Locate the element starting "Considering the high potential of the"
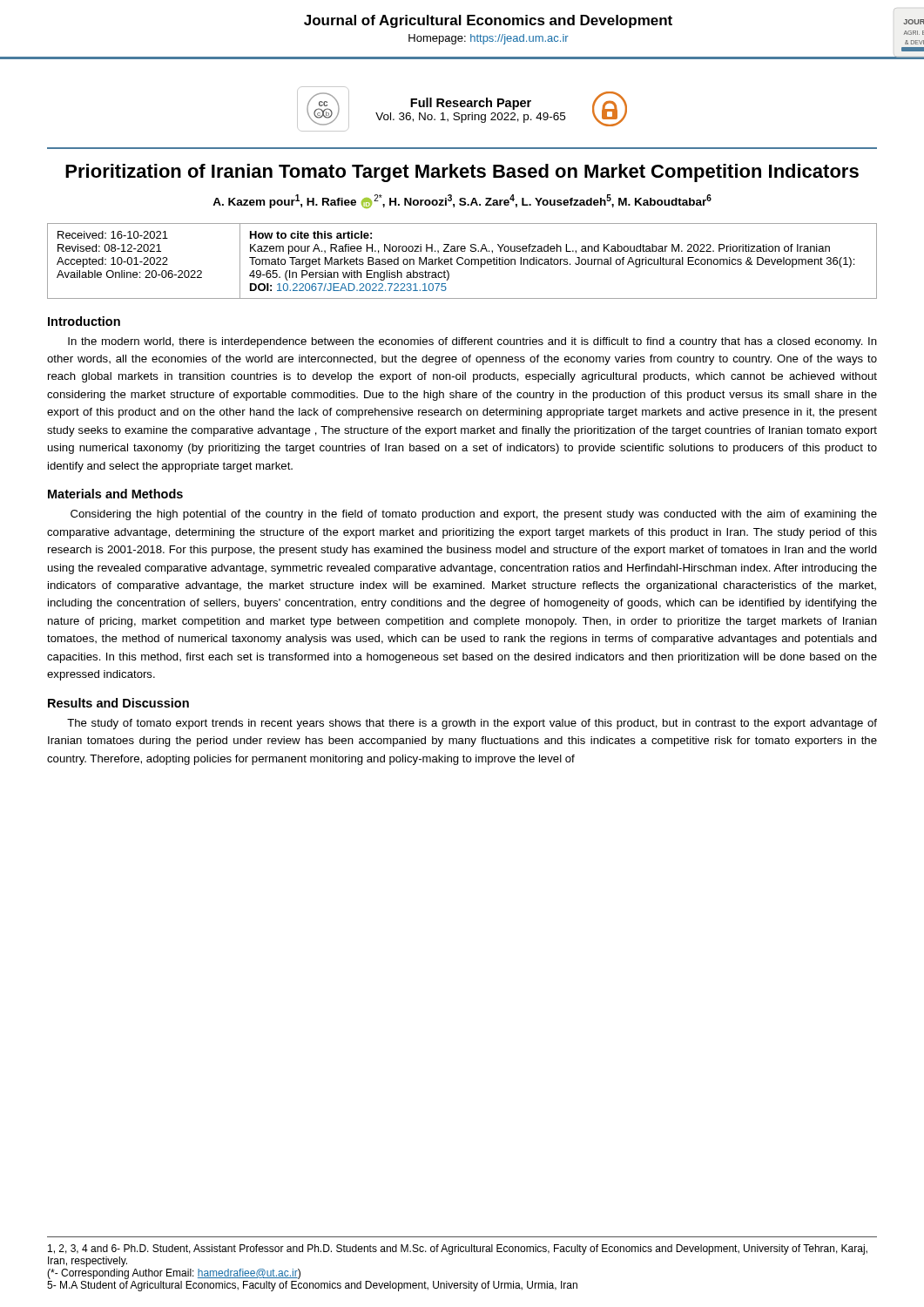Viewport: 924px width, 1307px height. point(462,594)
